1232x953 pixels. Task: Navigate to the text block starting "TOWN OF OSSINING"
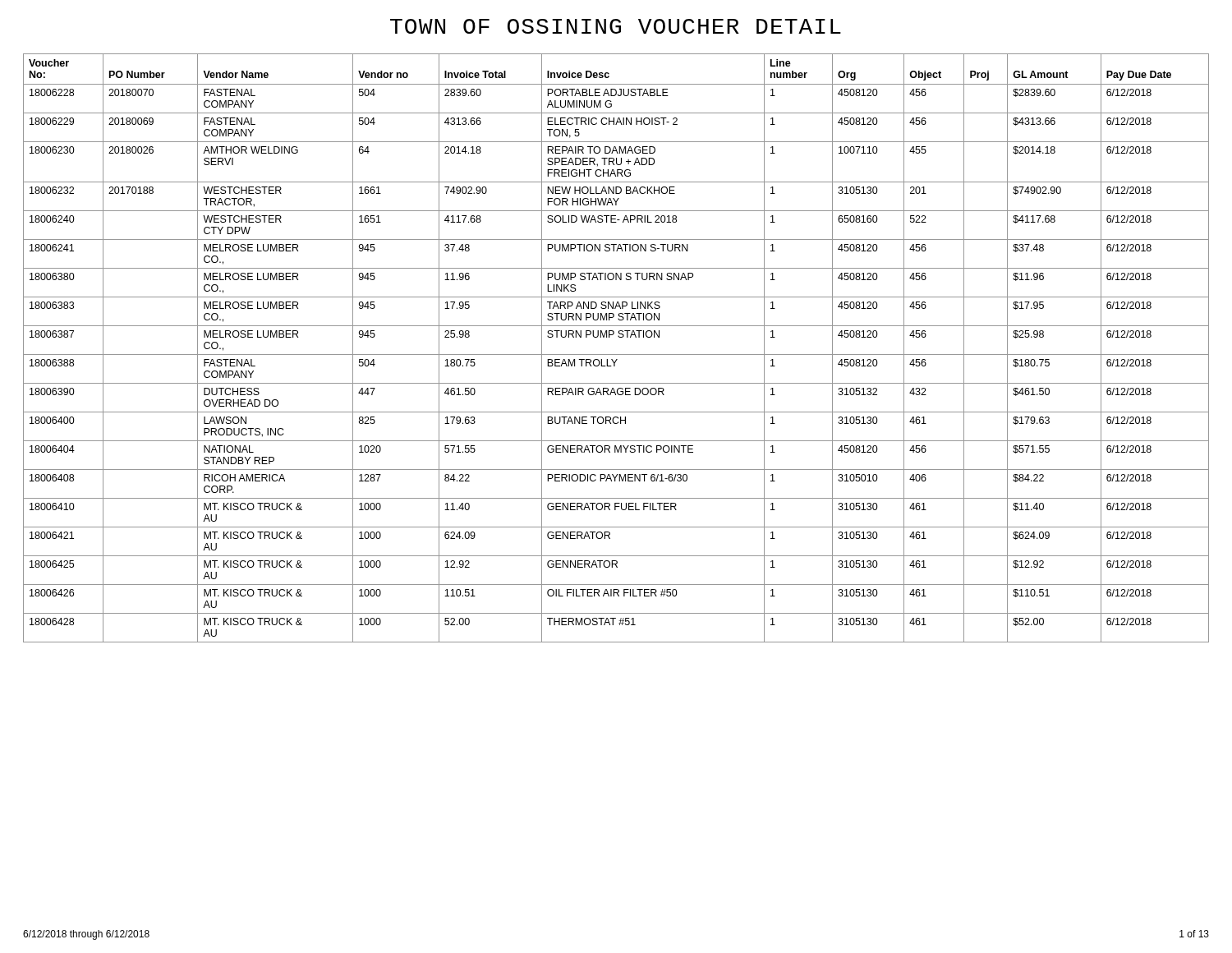pos(616,27)
